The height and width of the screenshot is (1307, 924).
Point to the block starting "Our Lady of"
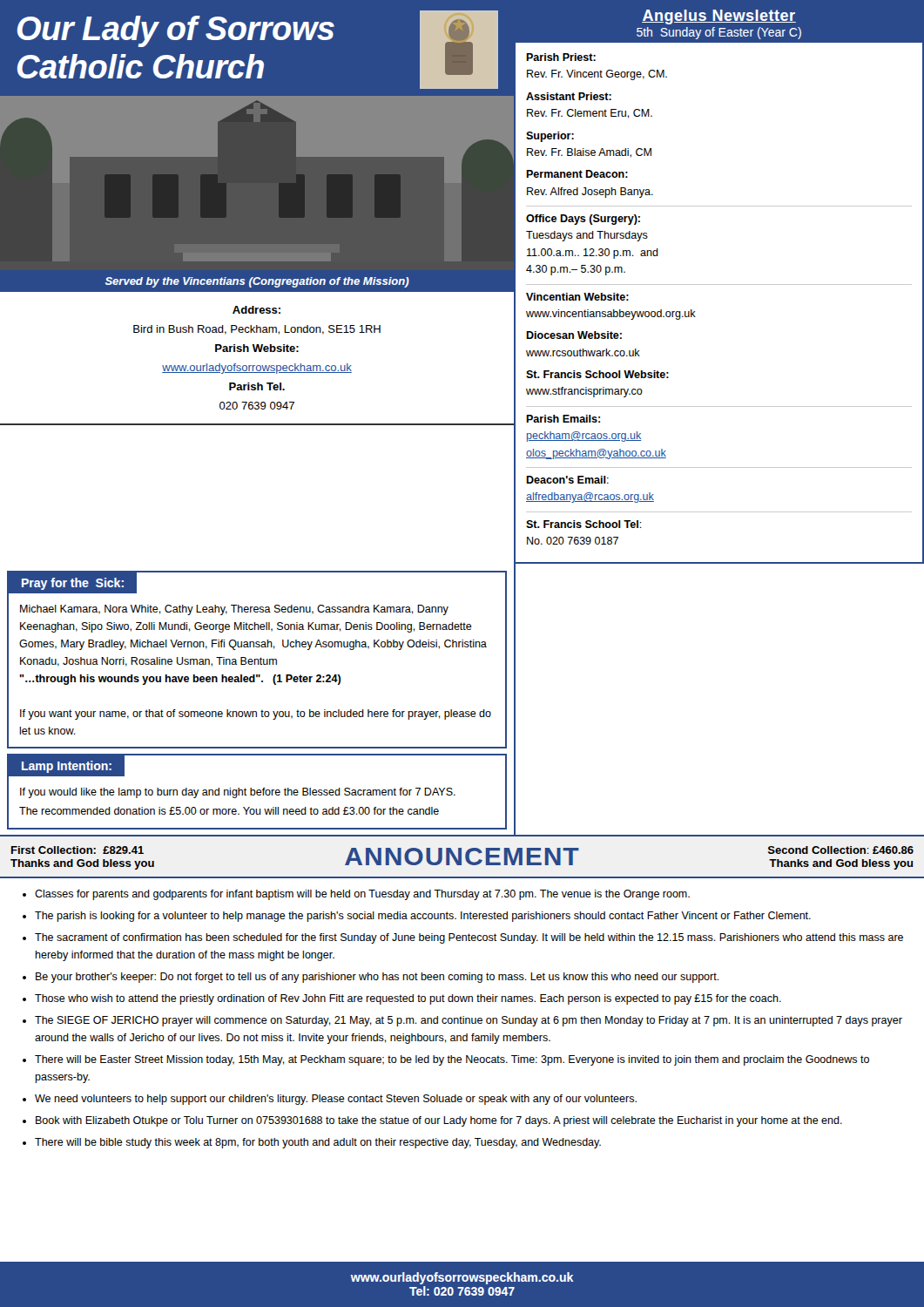point(257,50)
